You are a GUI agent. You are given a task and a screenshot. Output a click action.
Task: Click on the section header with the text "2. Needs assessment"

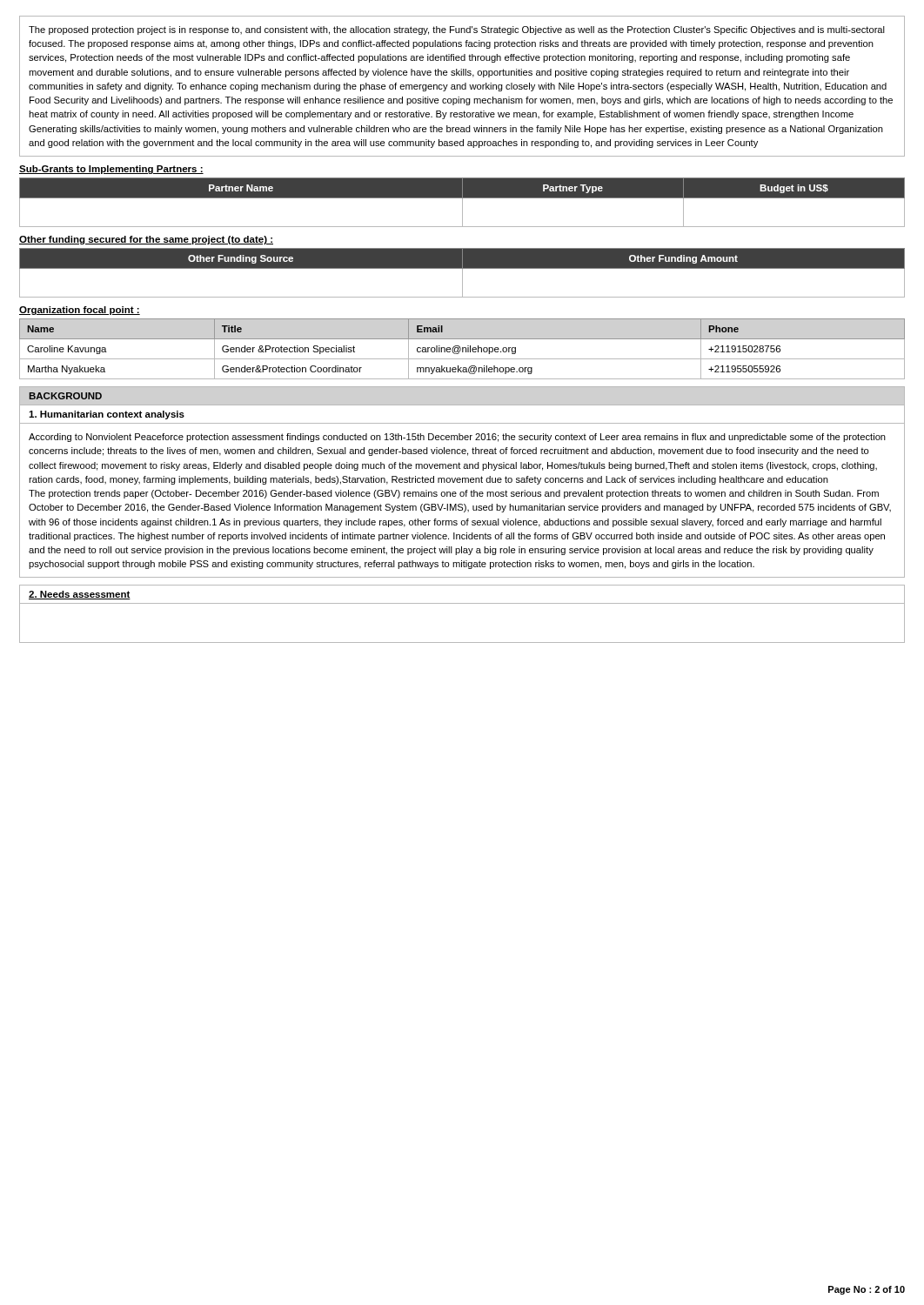pos(79,595)
